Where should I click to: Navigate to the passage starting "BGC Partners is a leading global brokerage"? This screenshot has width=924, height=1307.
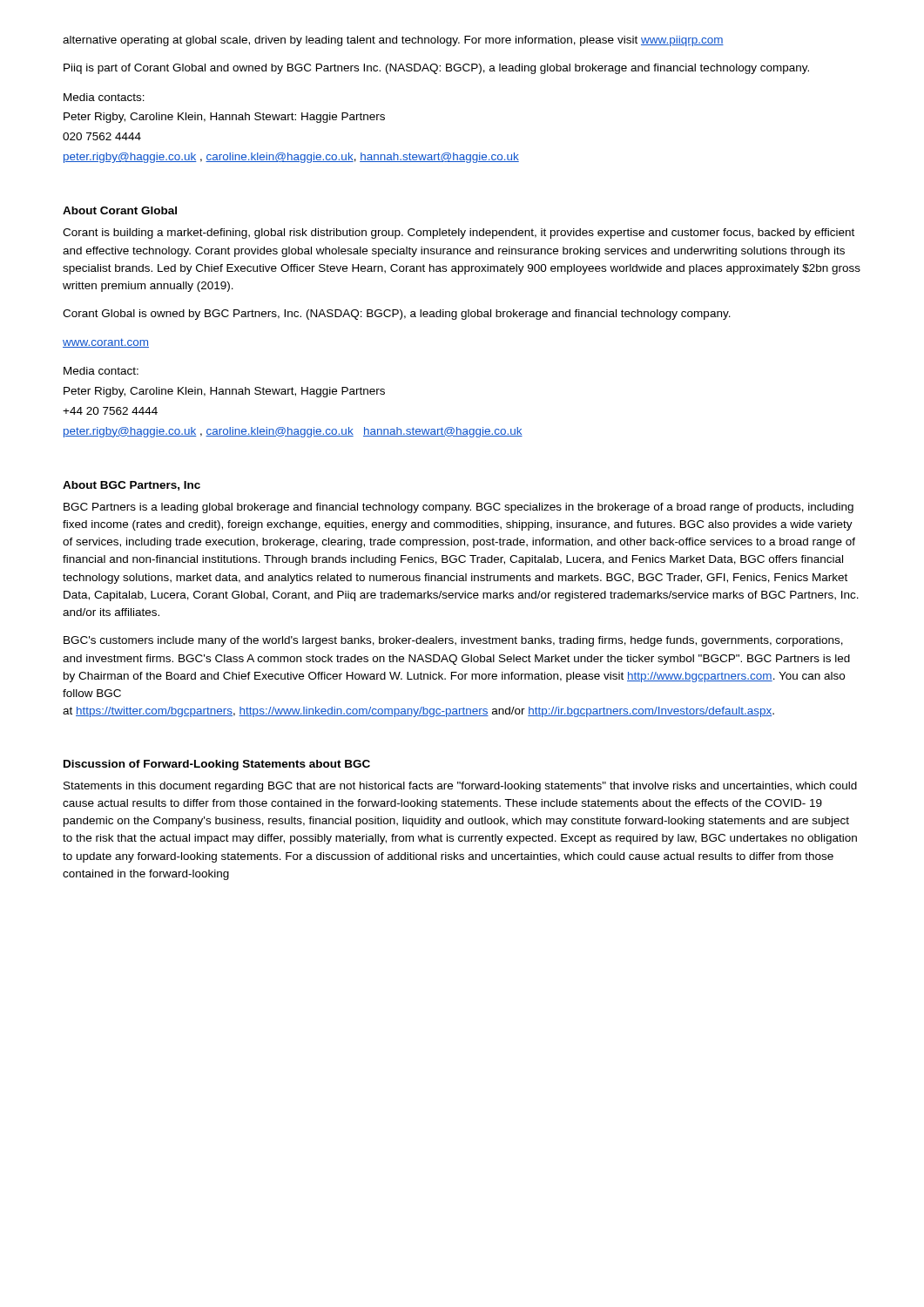pyautogui.click(x=461, y=559)
